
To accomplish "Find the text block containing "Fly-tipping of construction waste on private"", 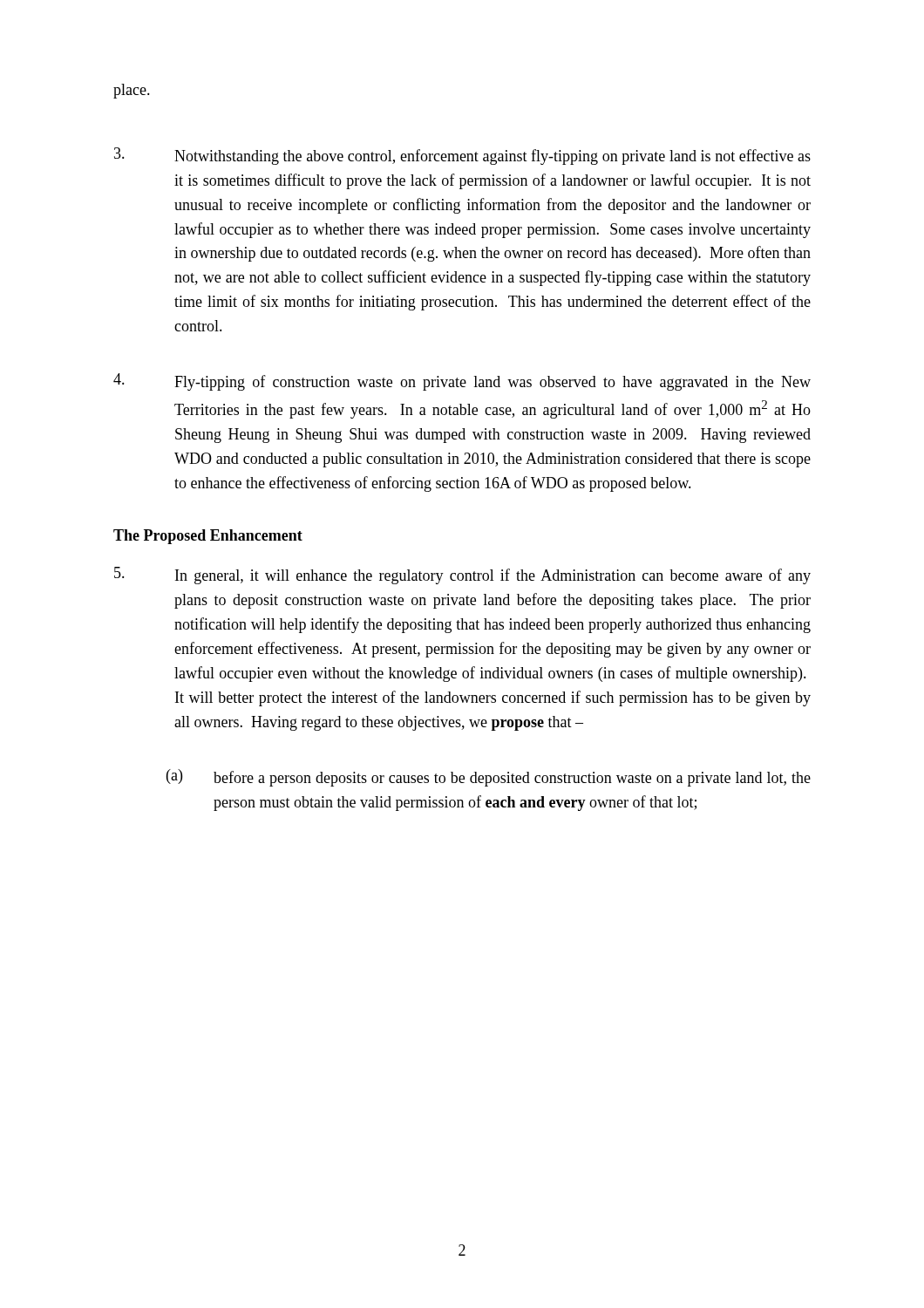I will [x=462, y=433].
